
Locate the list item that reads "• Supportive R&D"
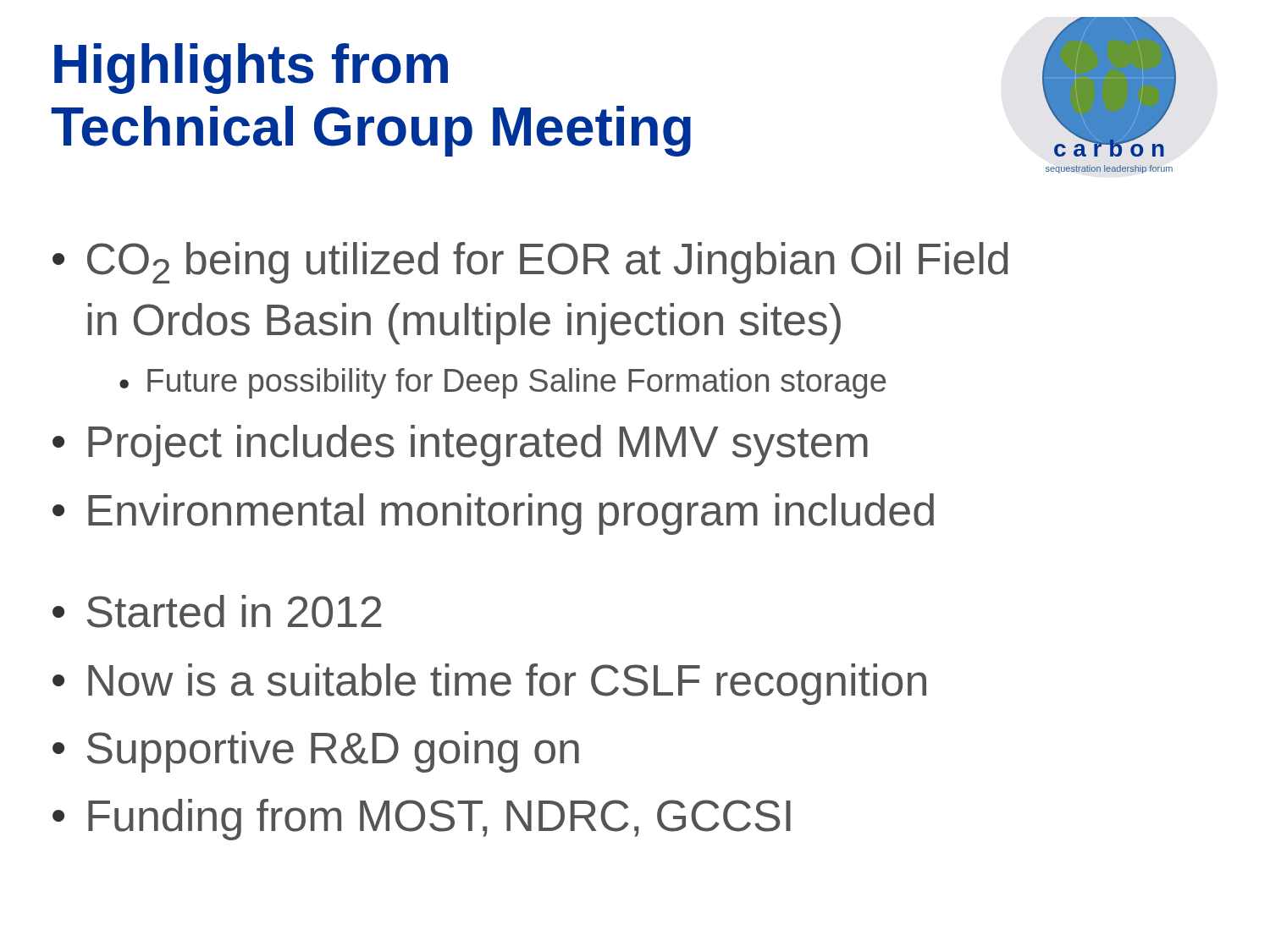(x=316, y=752)
